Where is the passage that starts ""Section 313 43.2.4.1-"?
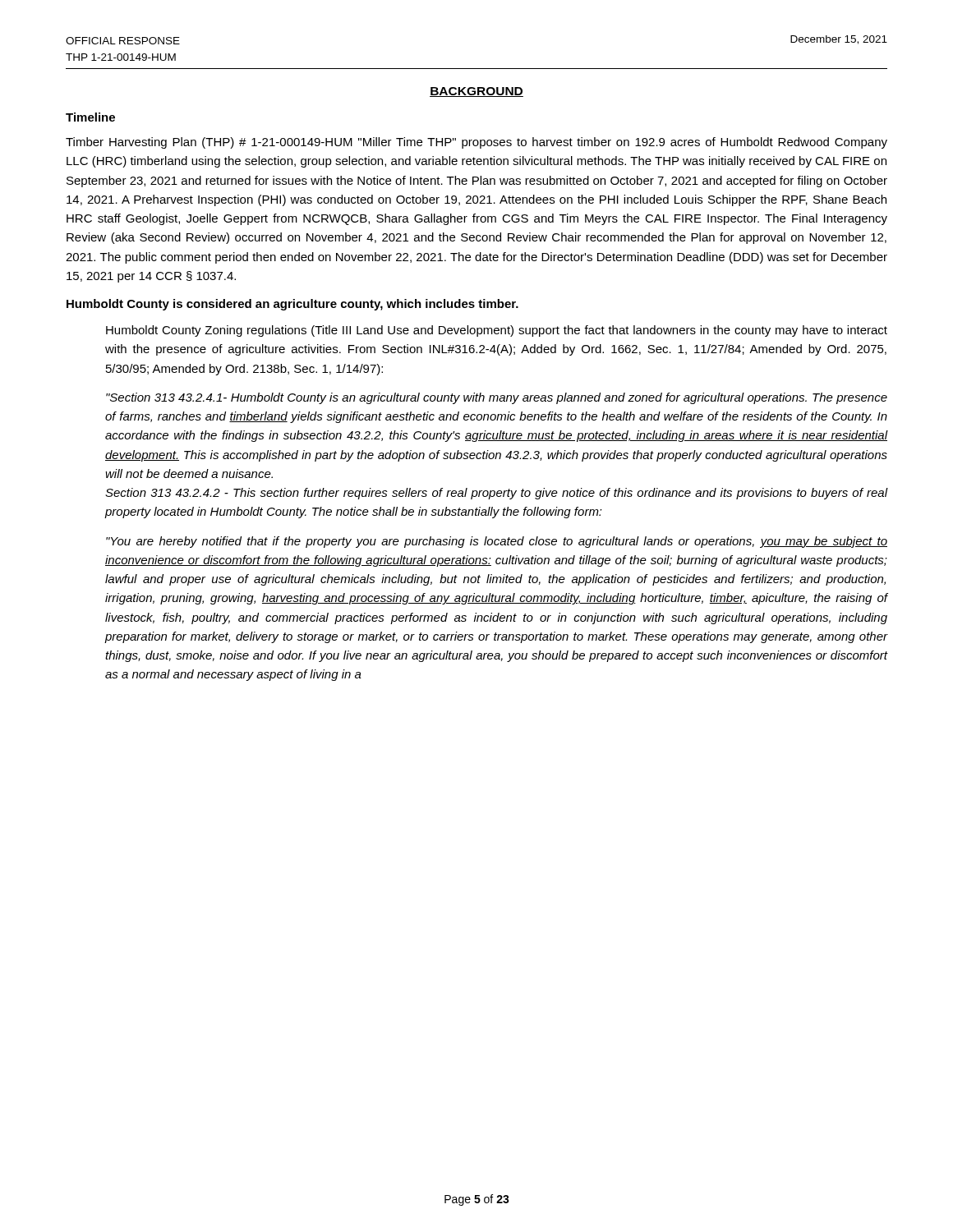 pos(496,454)
